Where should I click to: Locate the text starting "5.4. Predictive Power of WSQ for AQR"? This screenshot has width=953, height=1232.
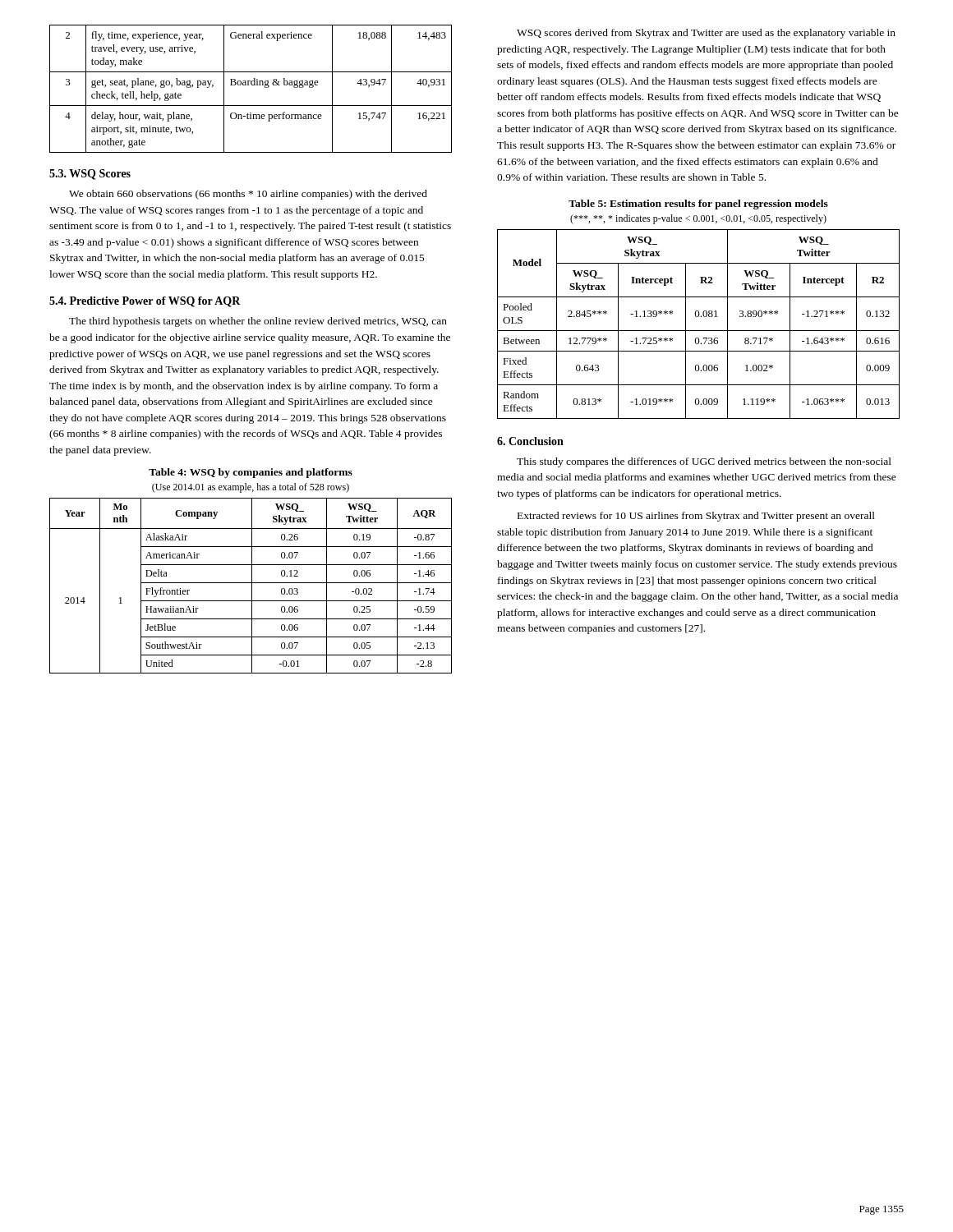coord(145,301)
